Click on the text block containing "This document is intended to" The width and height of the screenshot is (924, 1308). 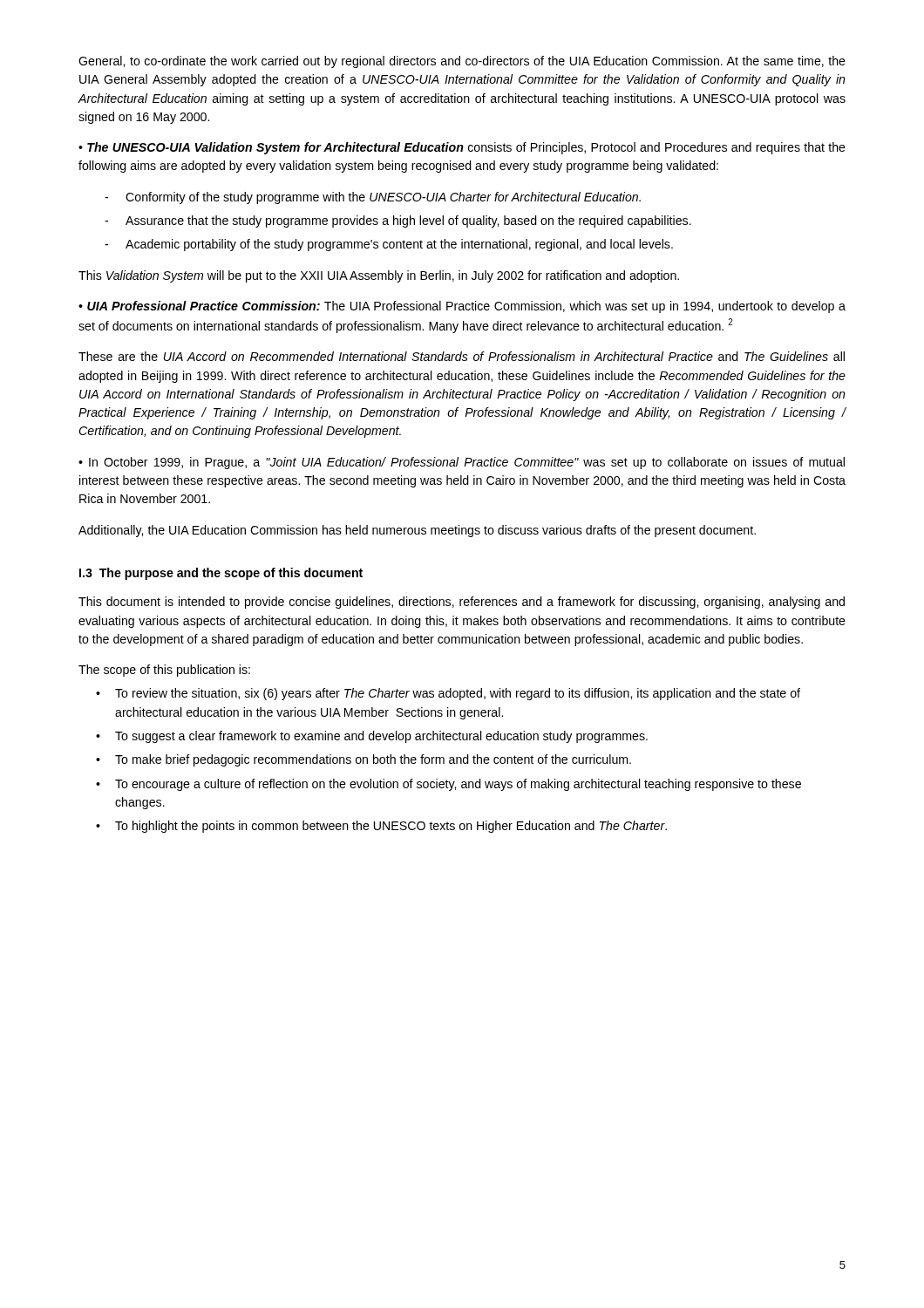point(462,620)
